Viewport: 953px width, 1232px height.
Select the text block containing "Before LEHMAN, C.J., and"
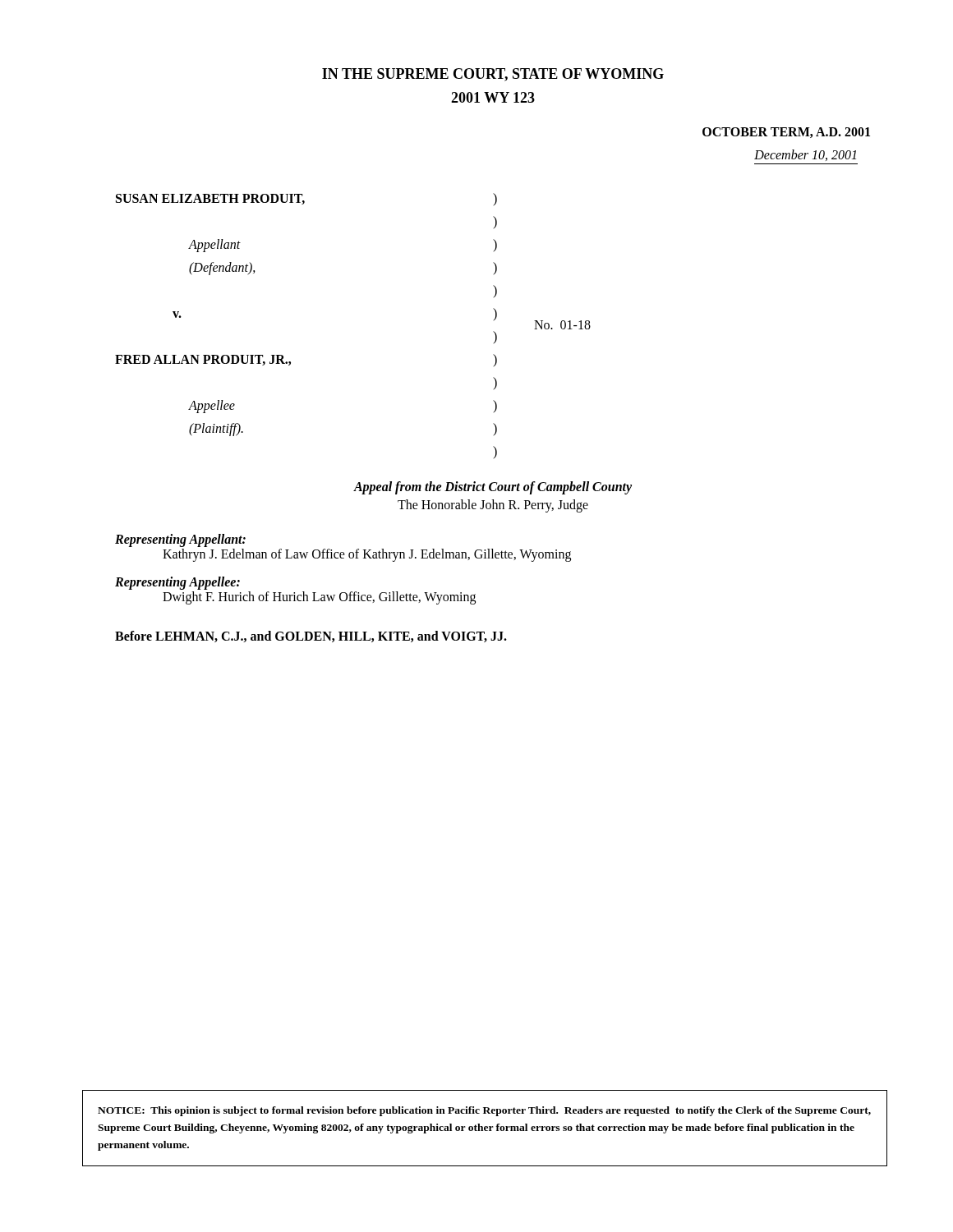[311, 636]
